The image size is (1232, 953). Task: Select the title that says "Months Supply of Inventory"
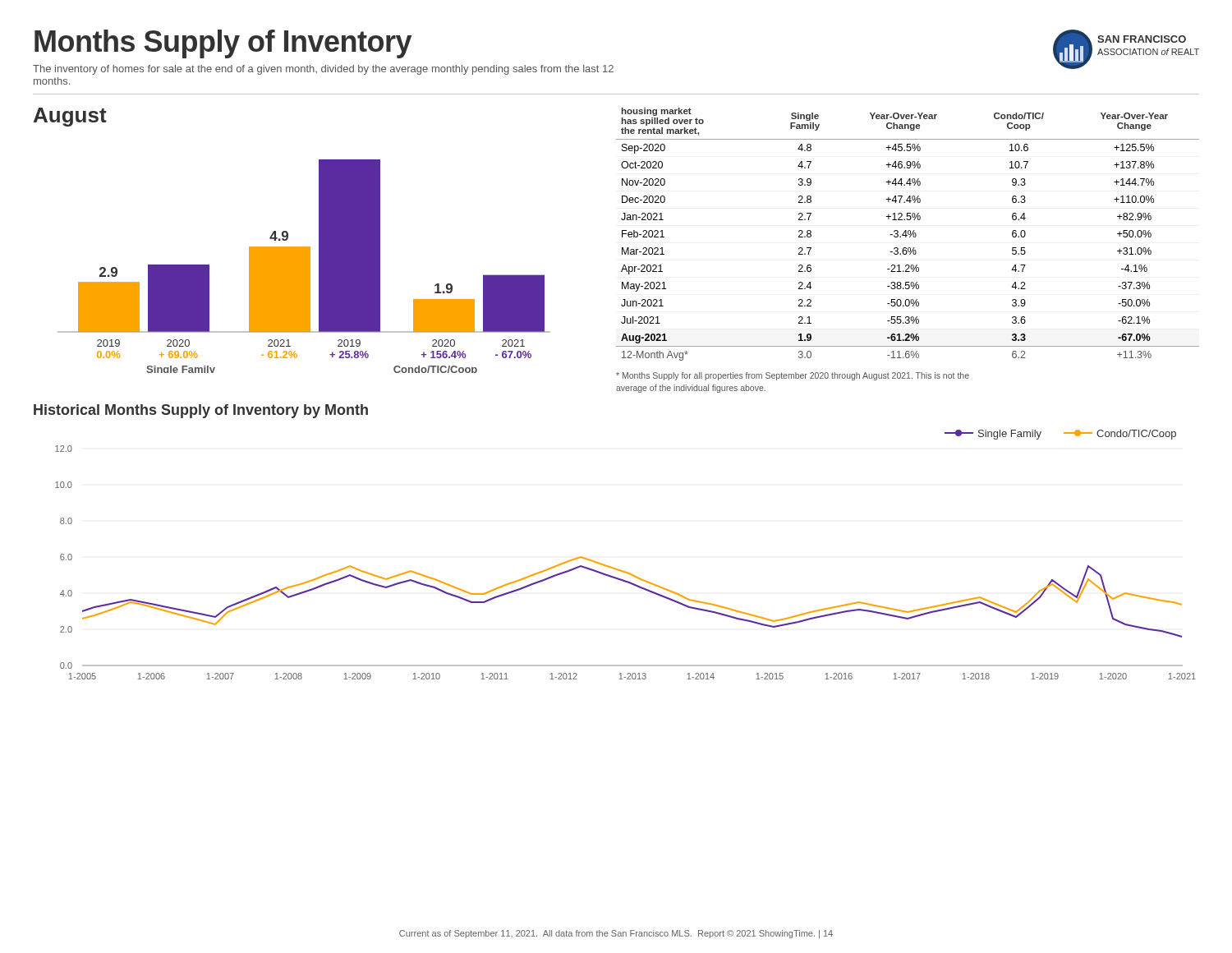(222, 42)
